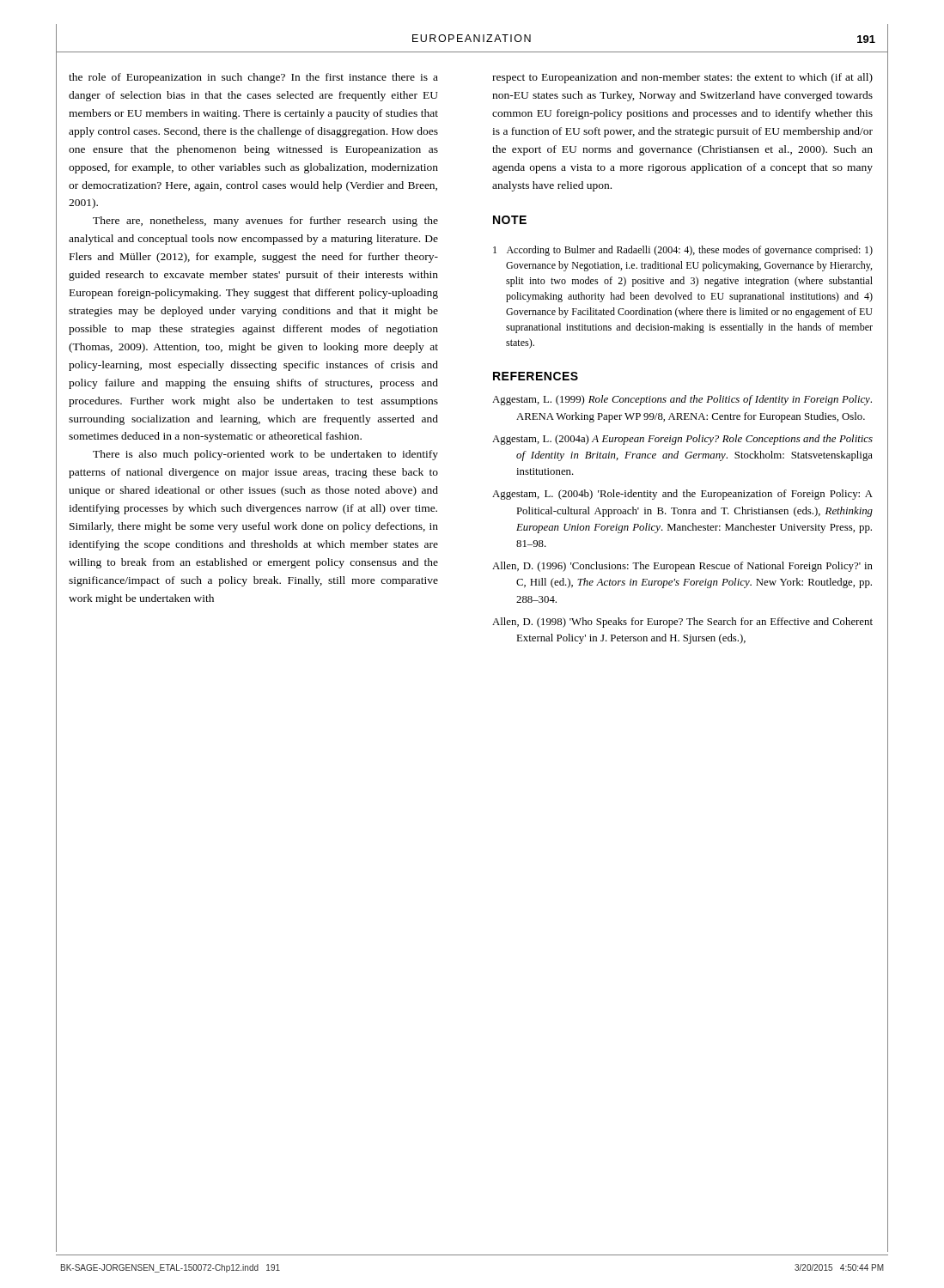This screenshot has height=1288, width=944.
Task: Select the element starting "Aggestam, L. (1999)"
Action: [x=682, y=408]
